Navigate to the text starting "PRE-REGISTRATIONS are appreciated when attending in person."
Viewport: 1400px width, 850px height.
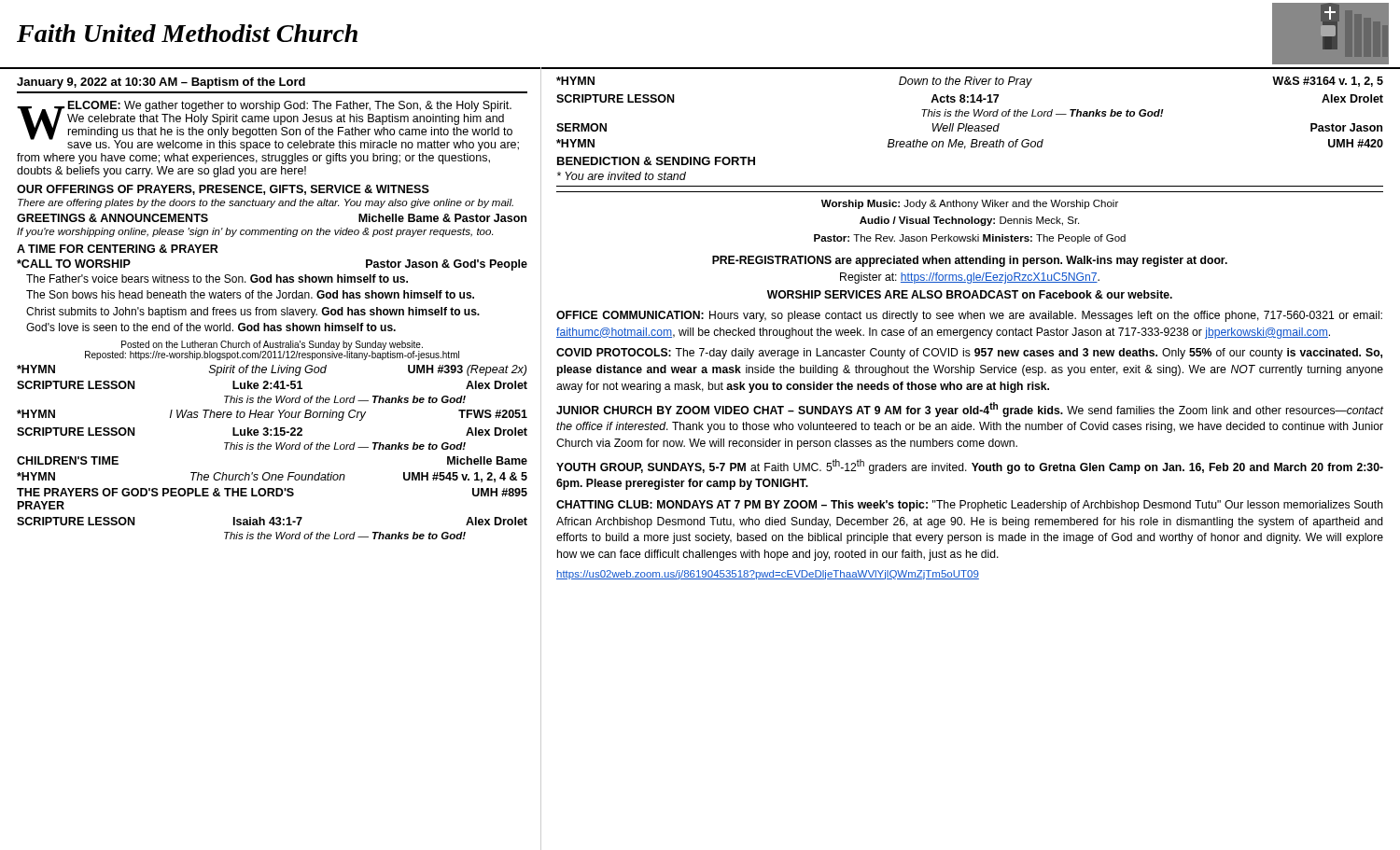tap(970, 278)
